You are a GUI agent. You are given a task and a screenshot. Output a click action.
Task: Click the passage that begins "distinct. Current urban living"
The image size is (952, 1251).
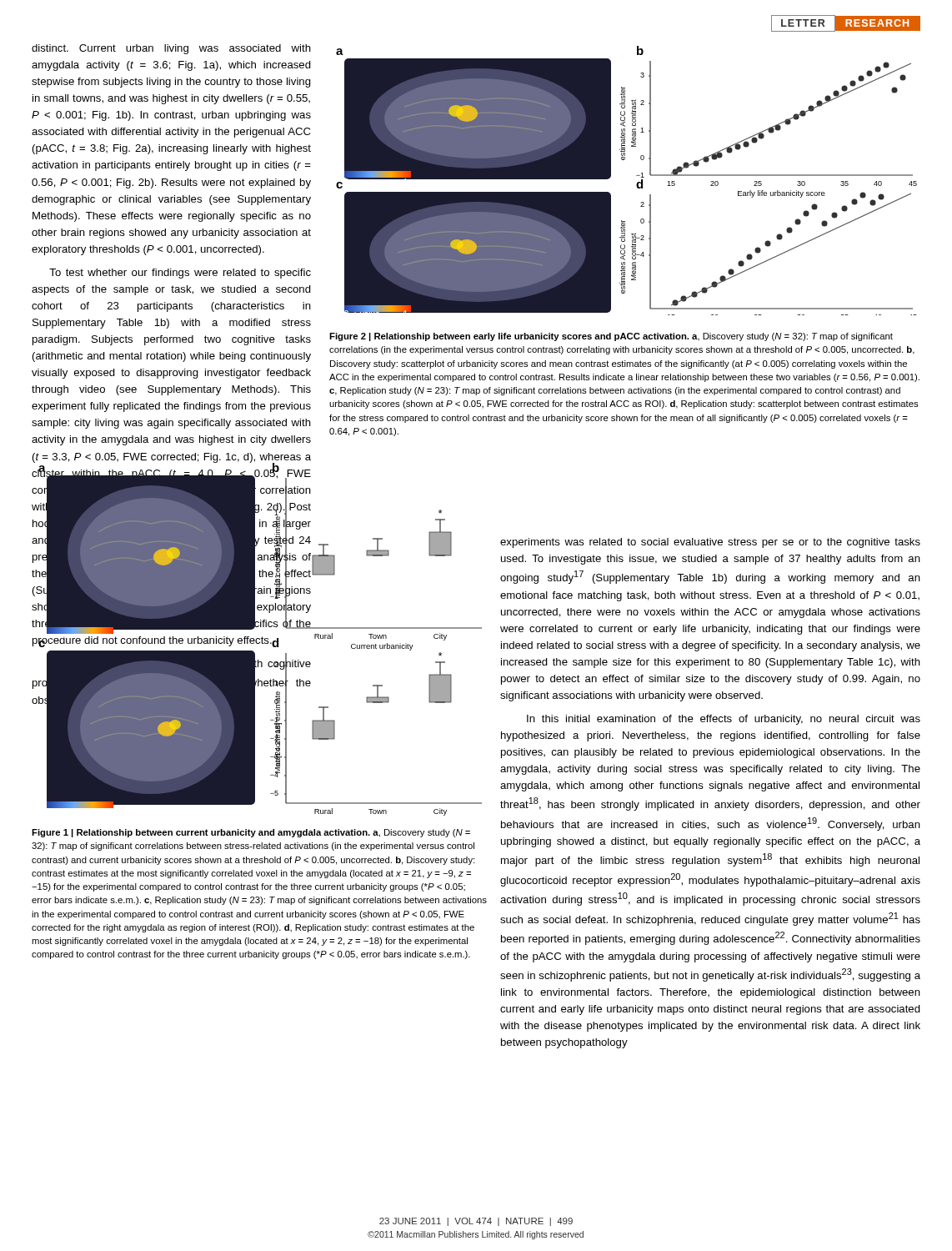171,148
